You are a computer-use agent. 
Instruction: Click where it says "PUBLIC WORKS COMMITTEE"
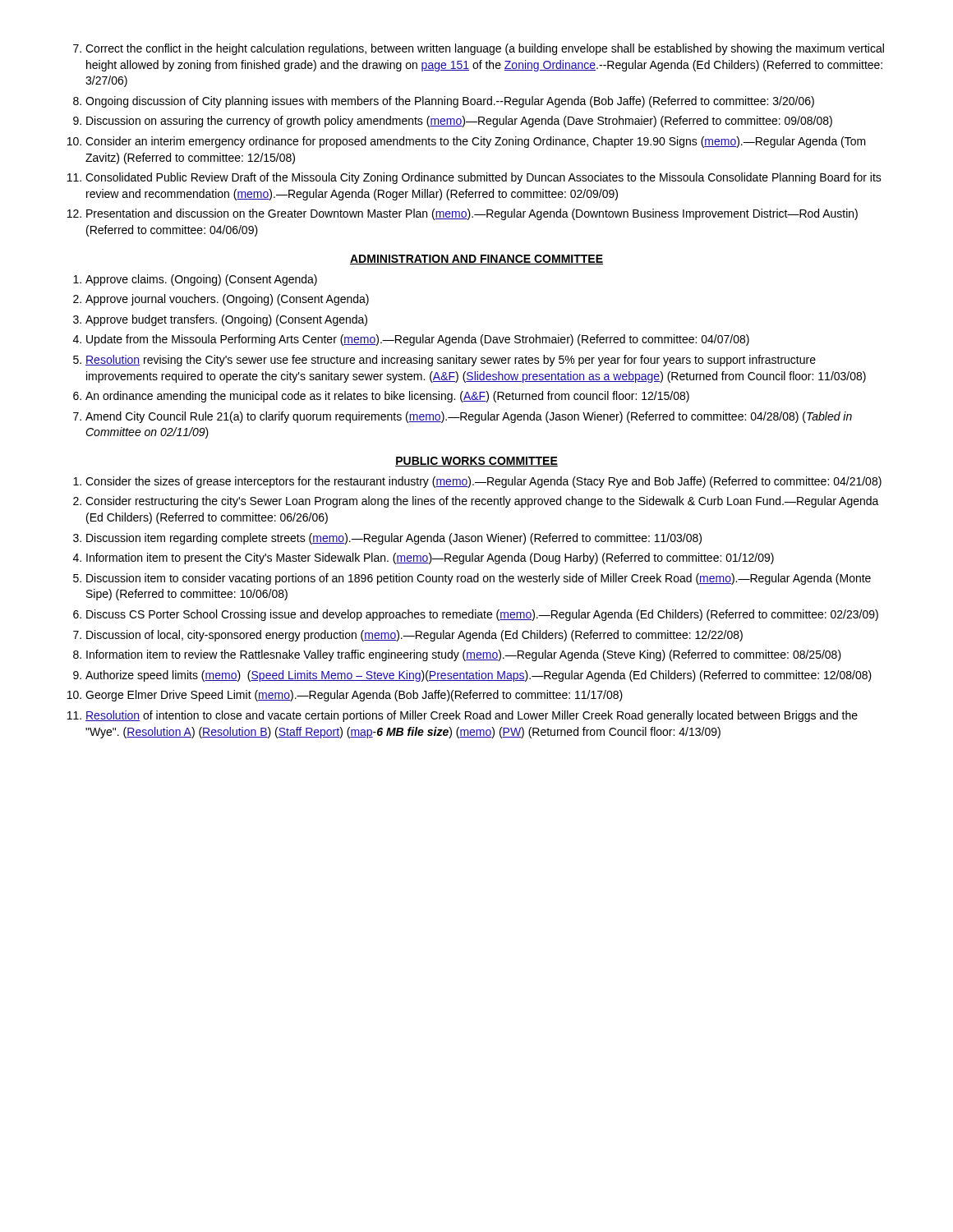pos(476,461)
